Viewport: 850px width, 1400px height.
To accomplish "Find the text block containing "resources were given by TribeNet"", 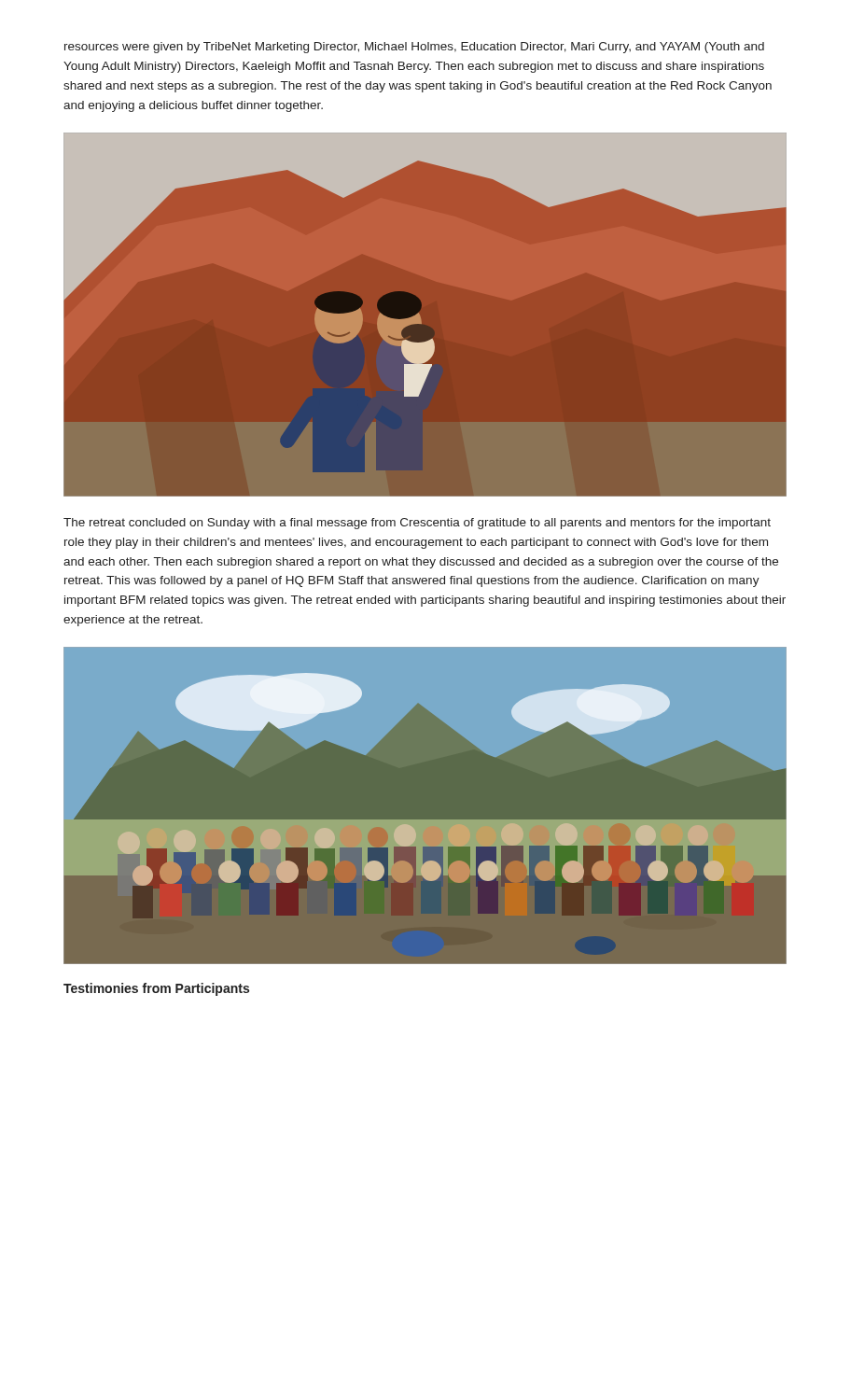I will (418, 75).
